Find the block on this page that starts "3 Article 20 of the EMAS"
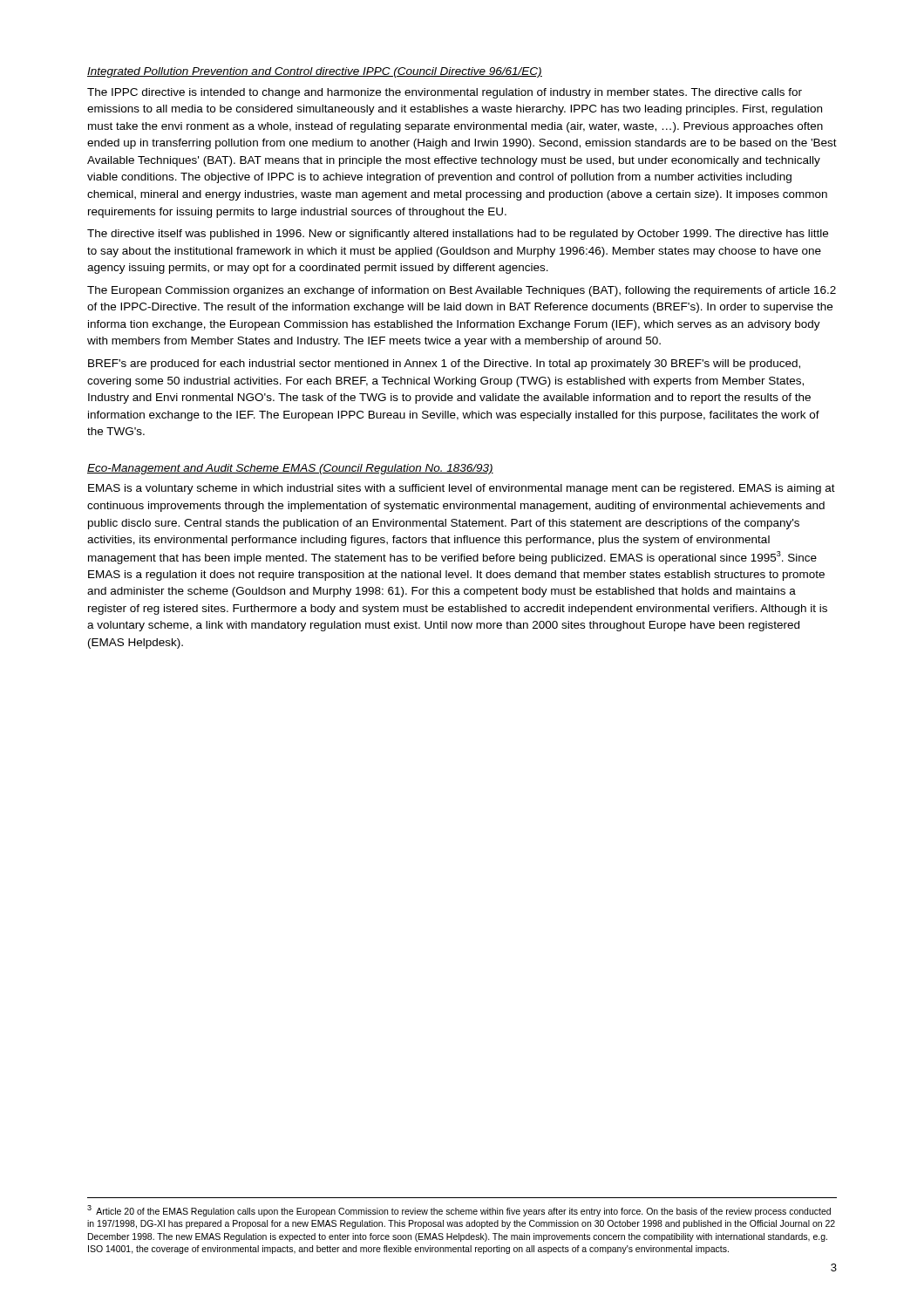 click(x=462, y=1229)
